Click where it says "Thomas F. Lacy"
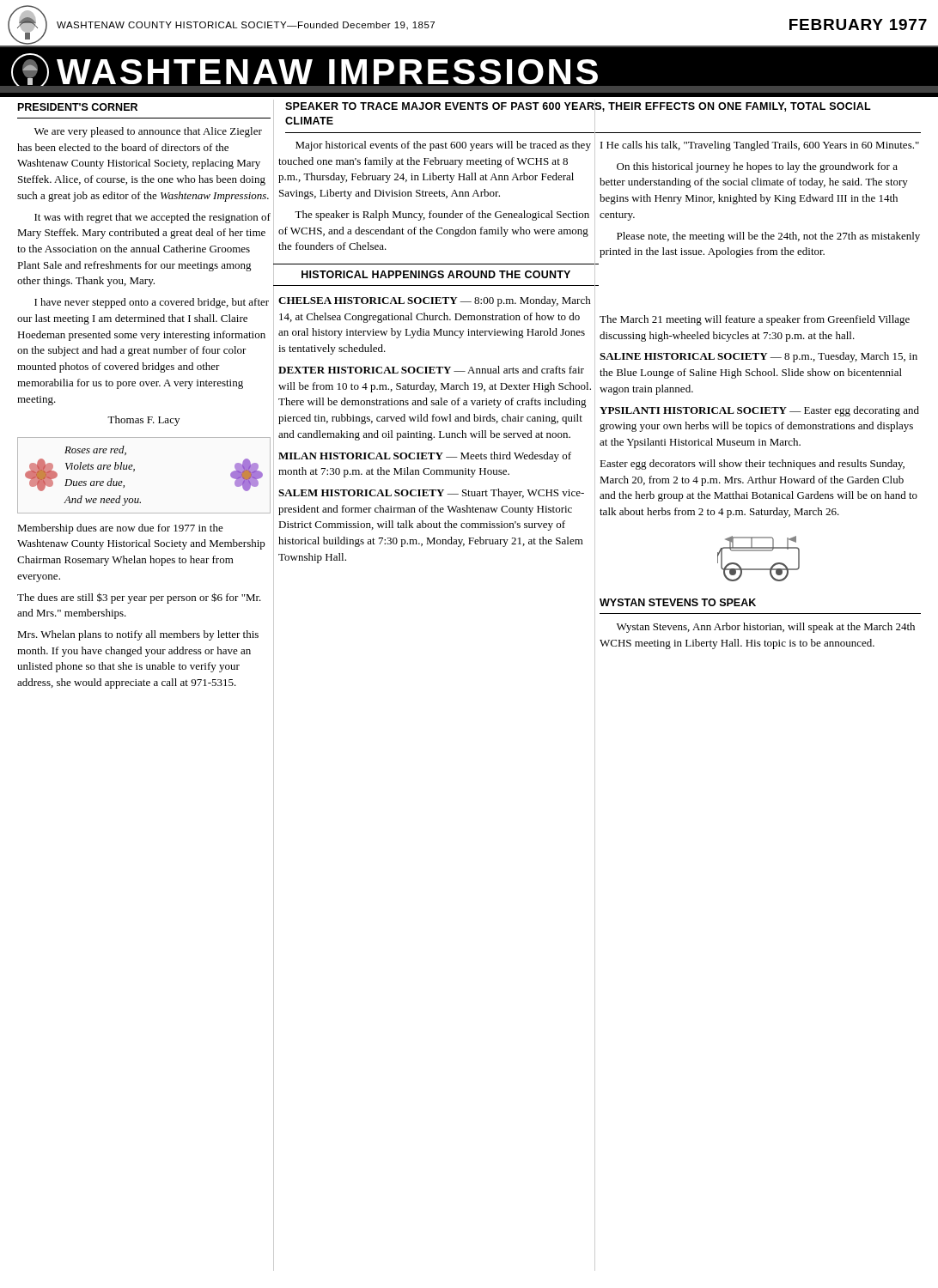Viewport: 938px width, 1288px height. (144, 420)
